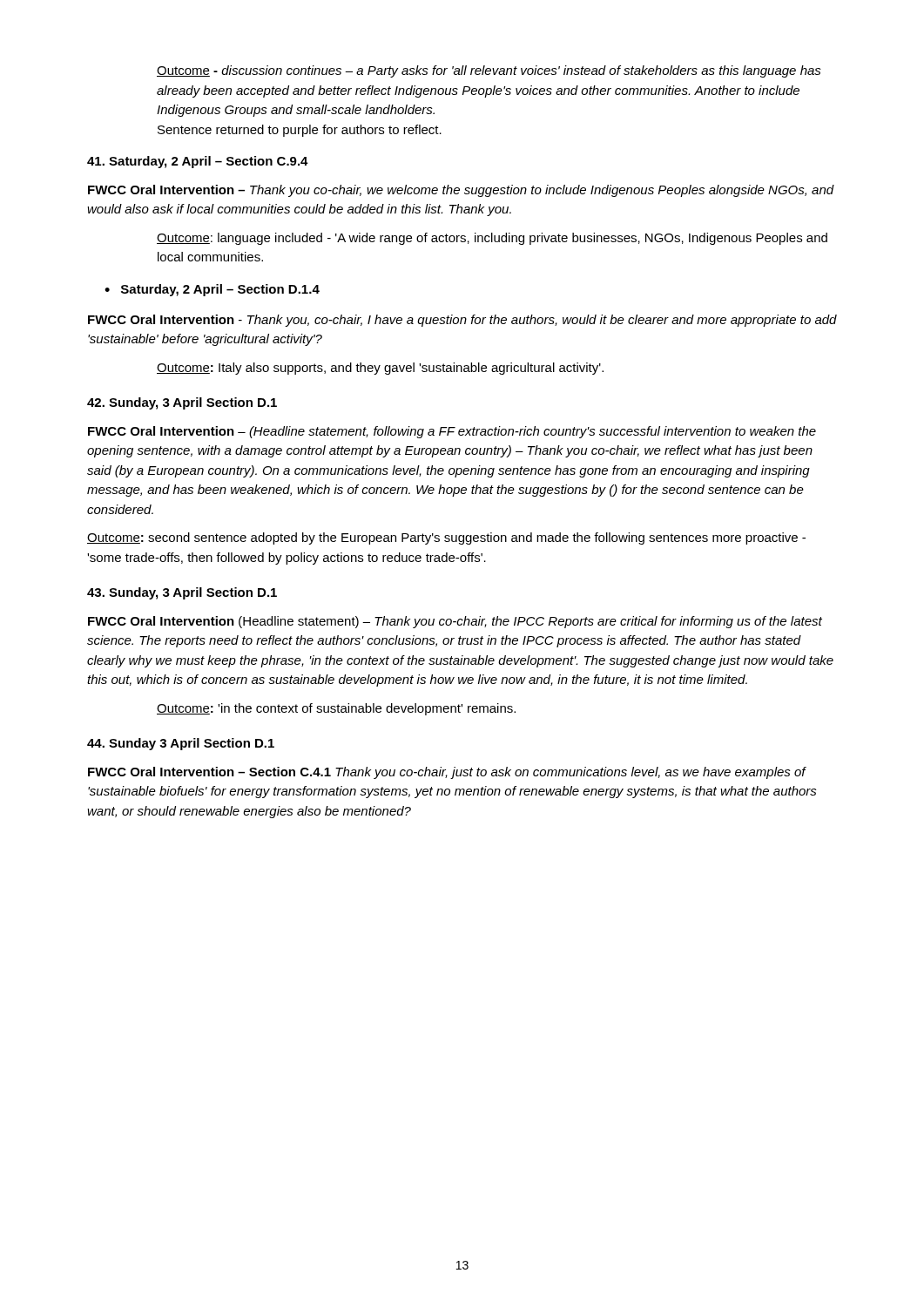Click the passage that begins "FWCC Oral Intervention - Thank you, co-chair,"

click(x=462, y=329)
